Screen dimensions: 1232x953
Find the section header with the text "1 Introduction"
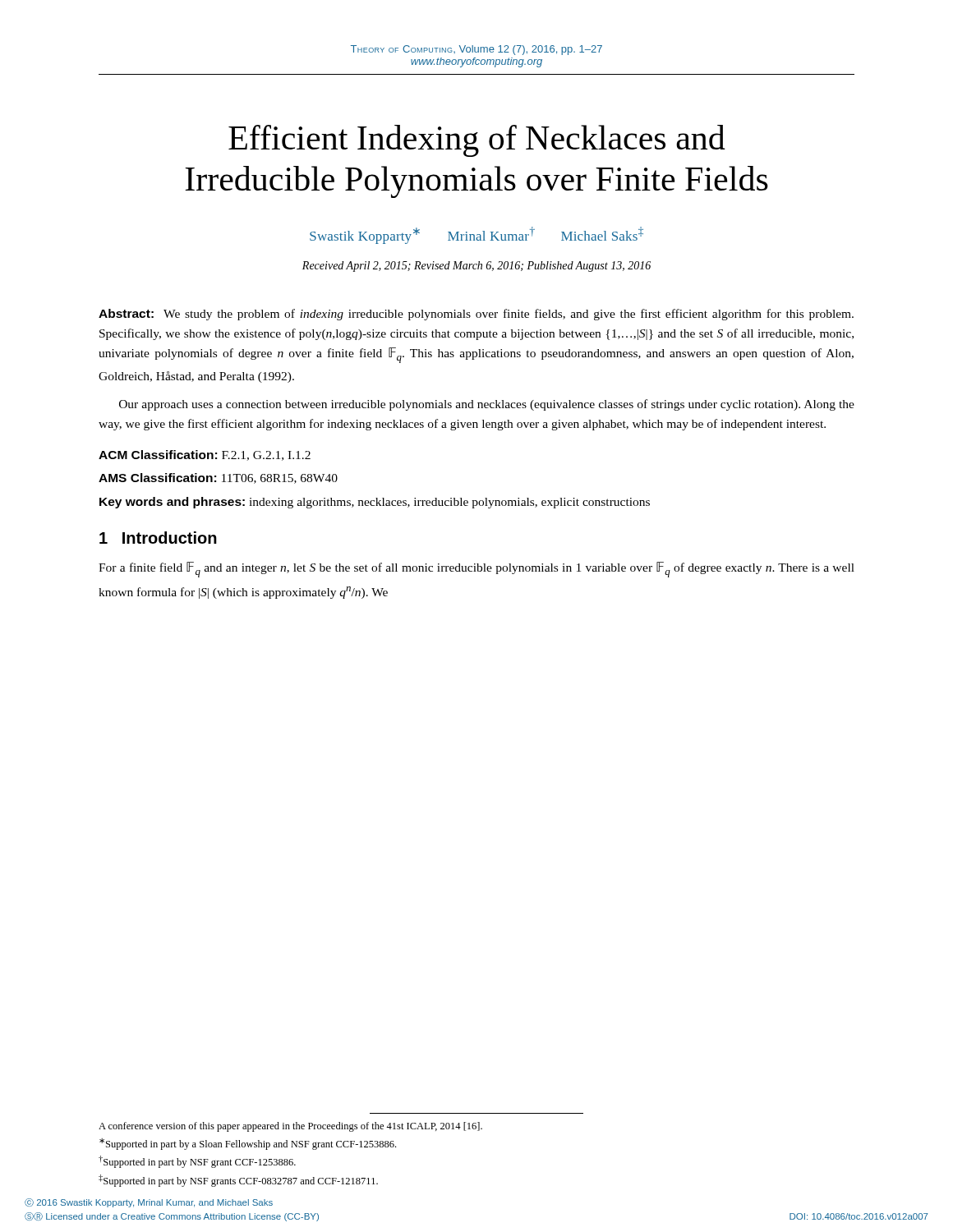(158, 538)
